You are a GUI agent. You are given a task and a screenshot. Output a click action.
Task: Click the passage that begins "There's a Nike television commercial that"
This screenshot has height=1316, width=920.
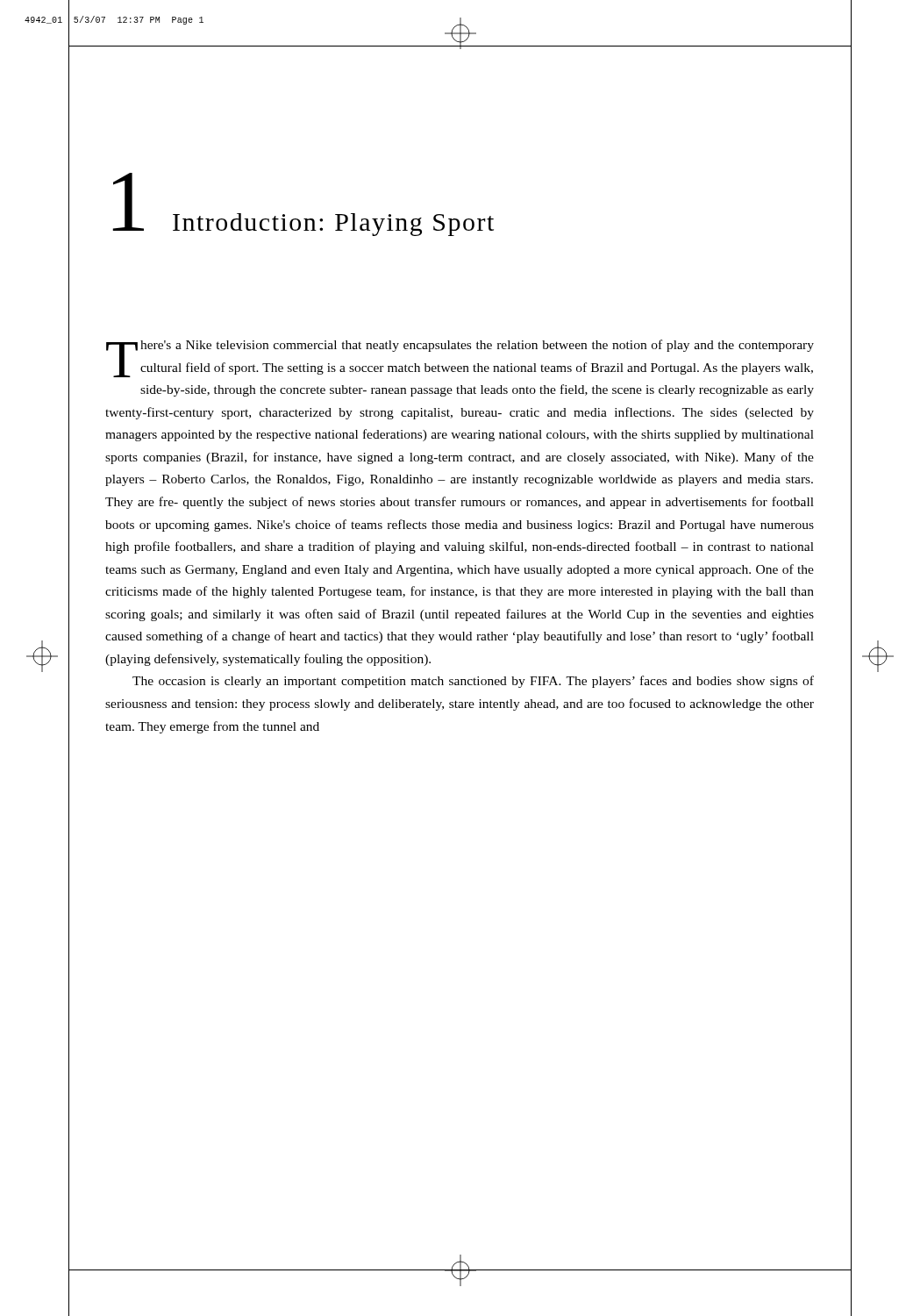tap(460, 535)
